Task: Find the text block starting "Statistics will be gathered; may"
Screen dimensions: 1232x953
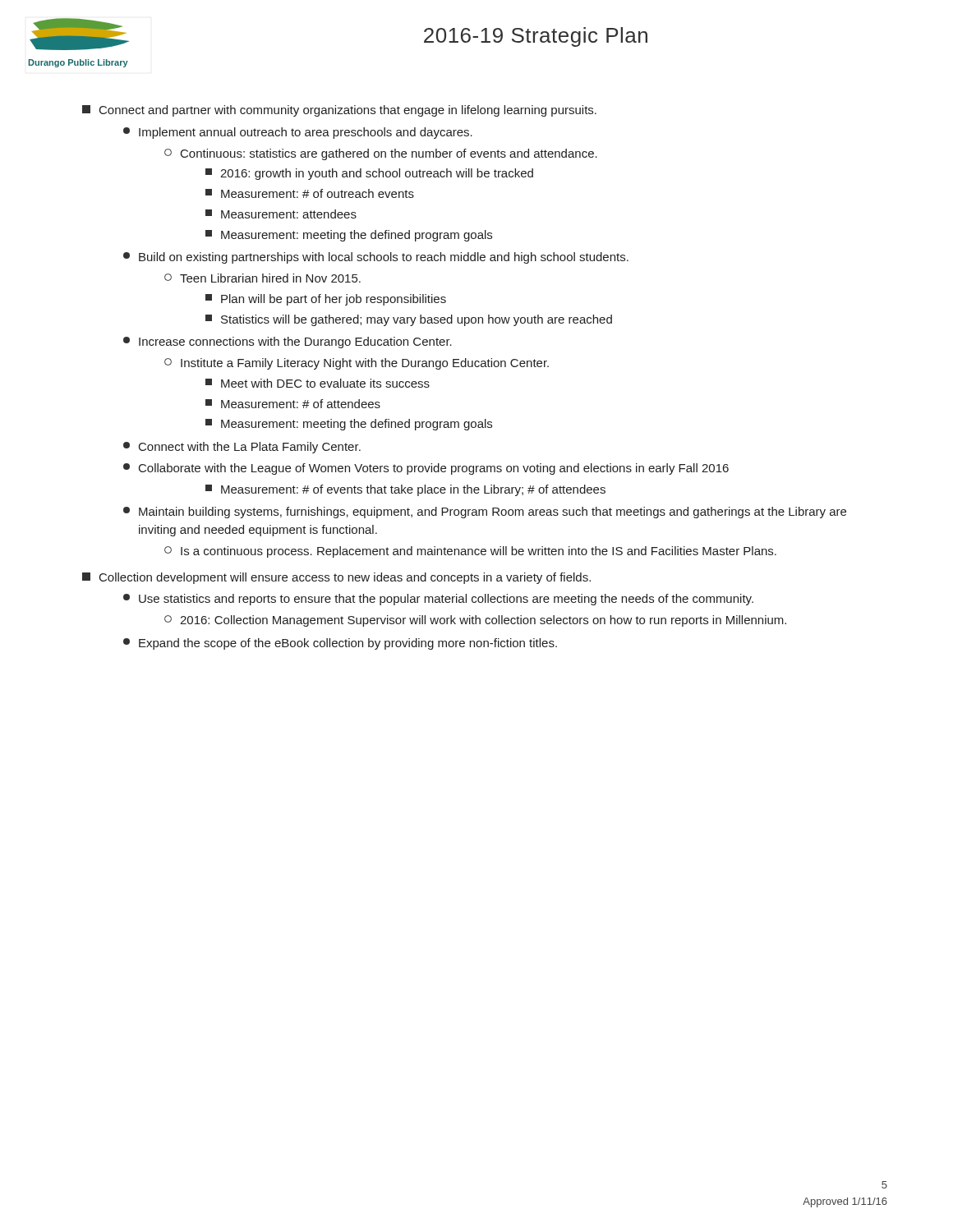Action: (546, 319)
